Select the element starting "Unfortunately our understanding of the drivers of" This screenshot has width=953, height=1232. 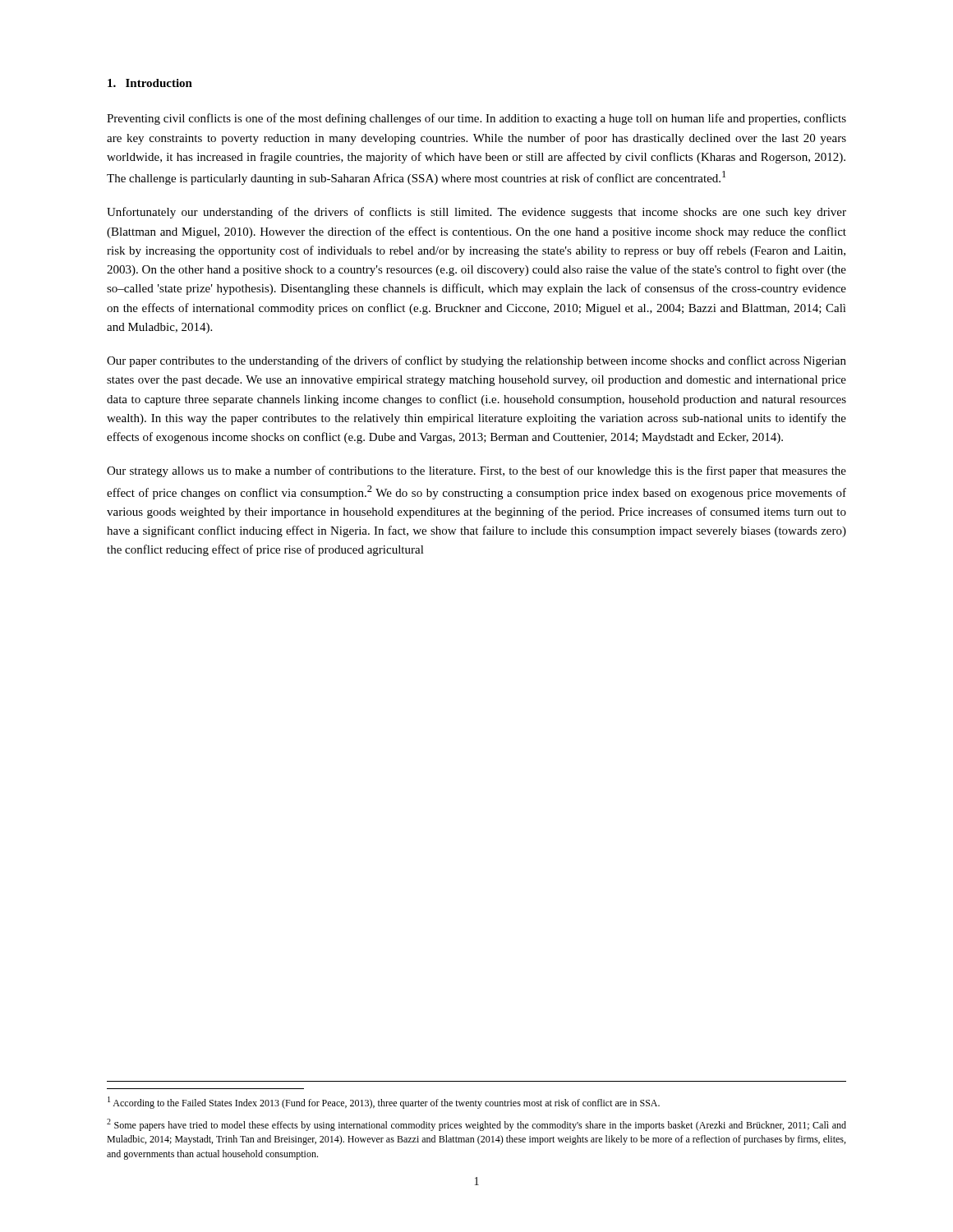tap(476, 269)
